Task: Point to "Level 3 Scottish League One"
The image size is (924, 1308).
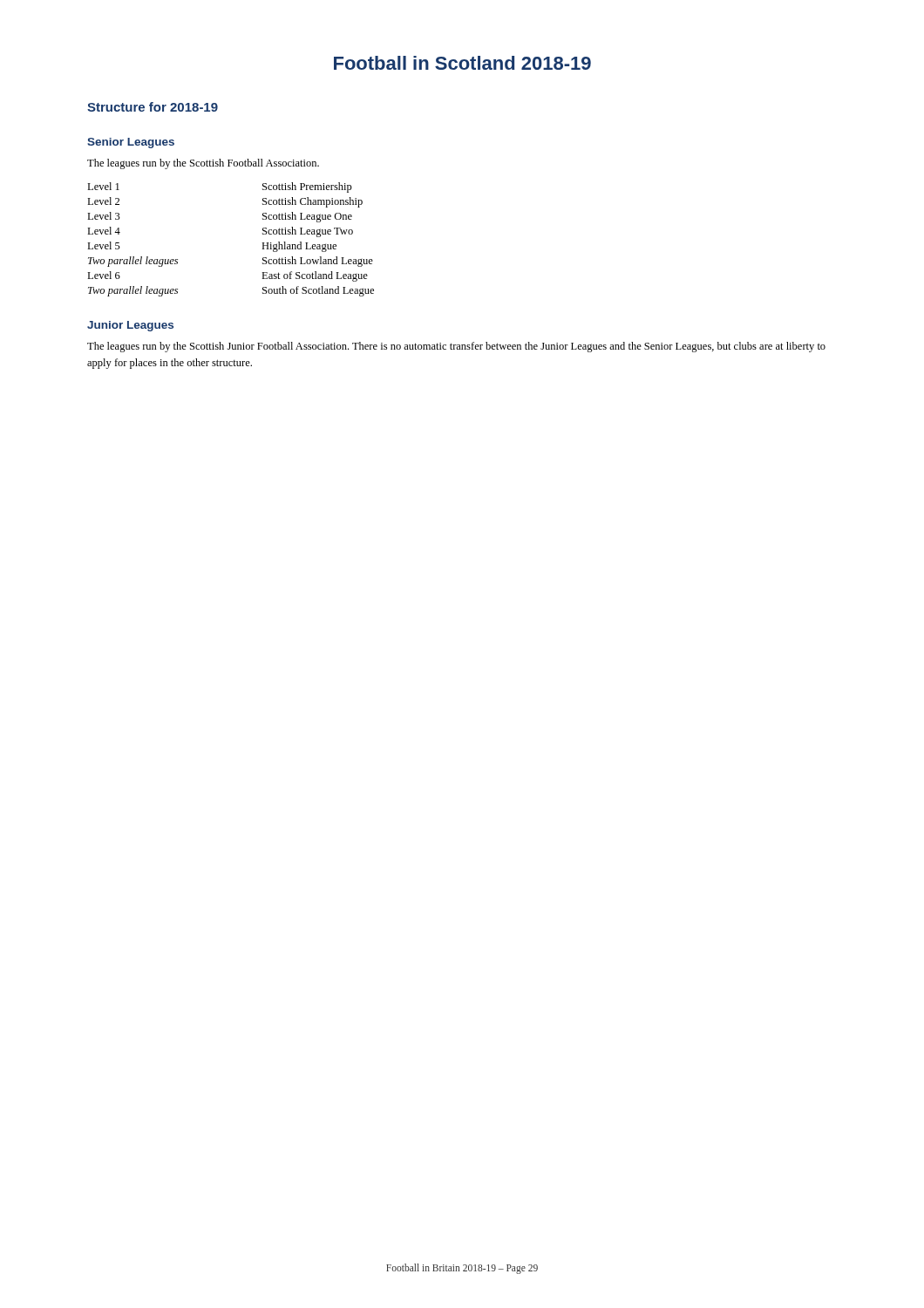Action: [108, 217]
